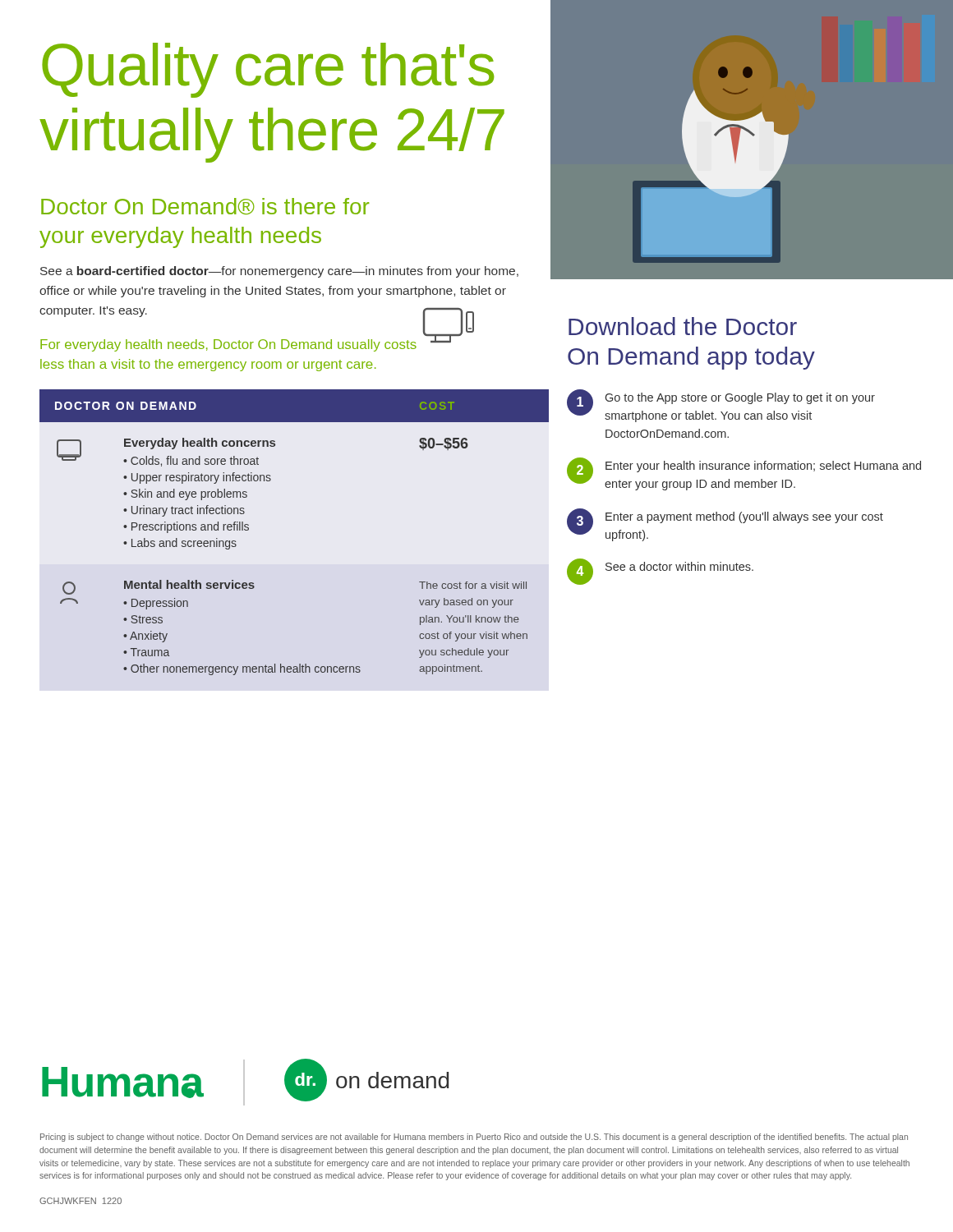Find the block on this page that starts "2 Enter your health insurance information; select"
The image size is (953, 1232).
(x=748, y=476)
